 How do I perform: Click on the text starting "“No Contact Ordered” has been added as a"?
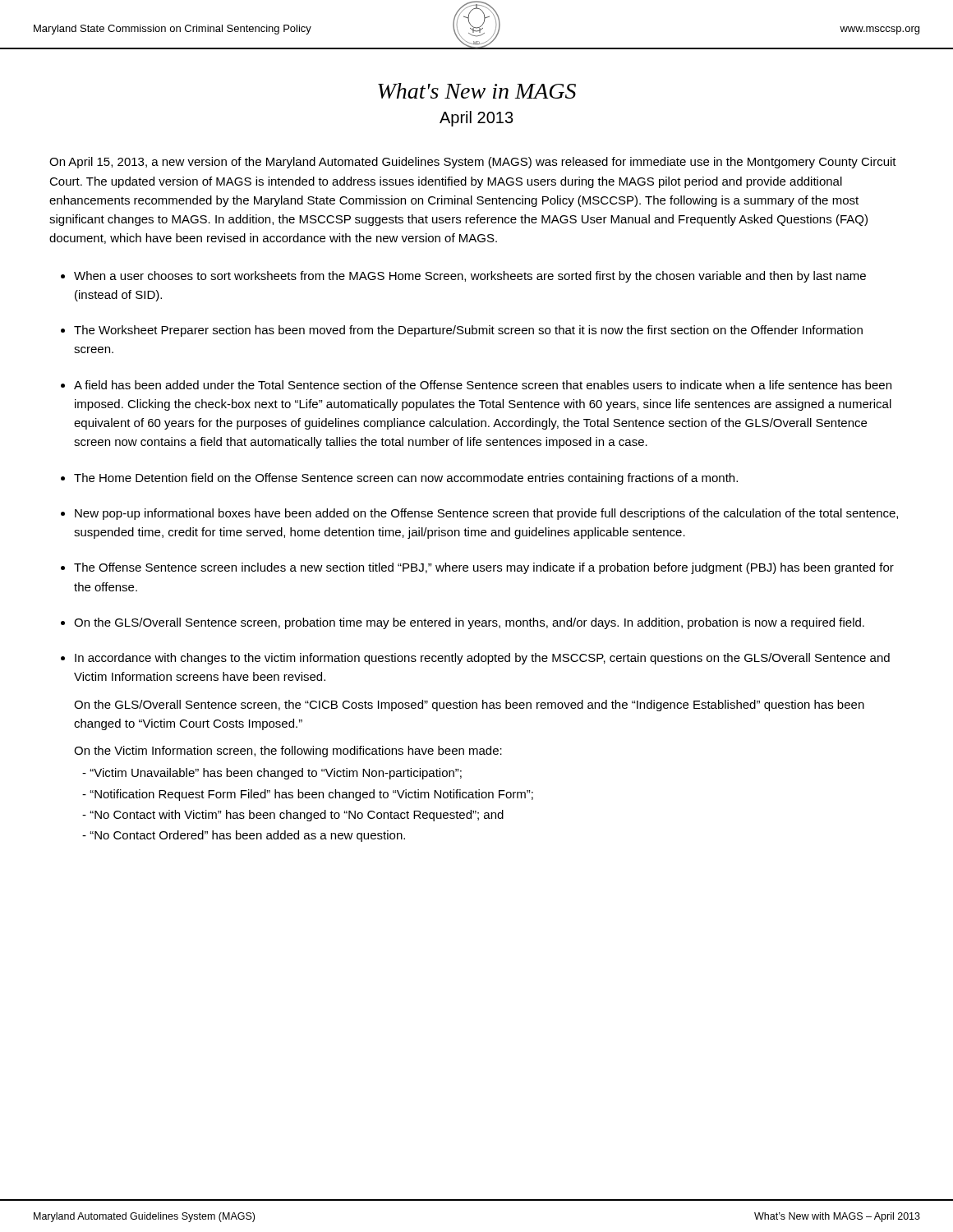pyautogui.click(x=248, y=835)
